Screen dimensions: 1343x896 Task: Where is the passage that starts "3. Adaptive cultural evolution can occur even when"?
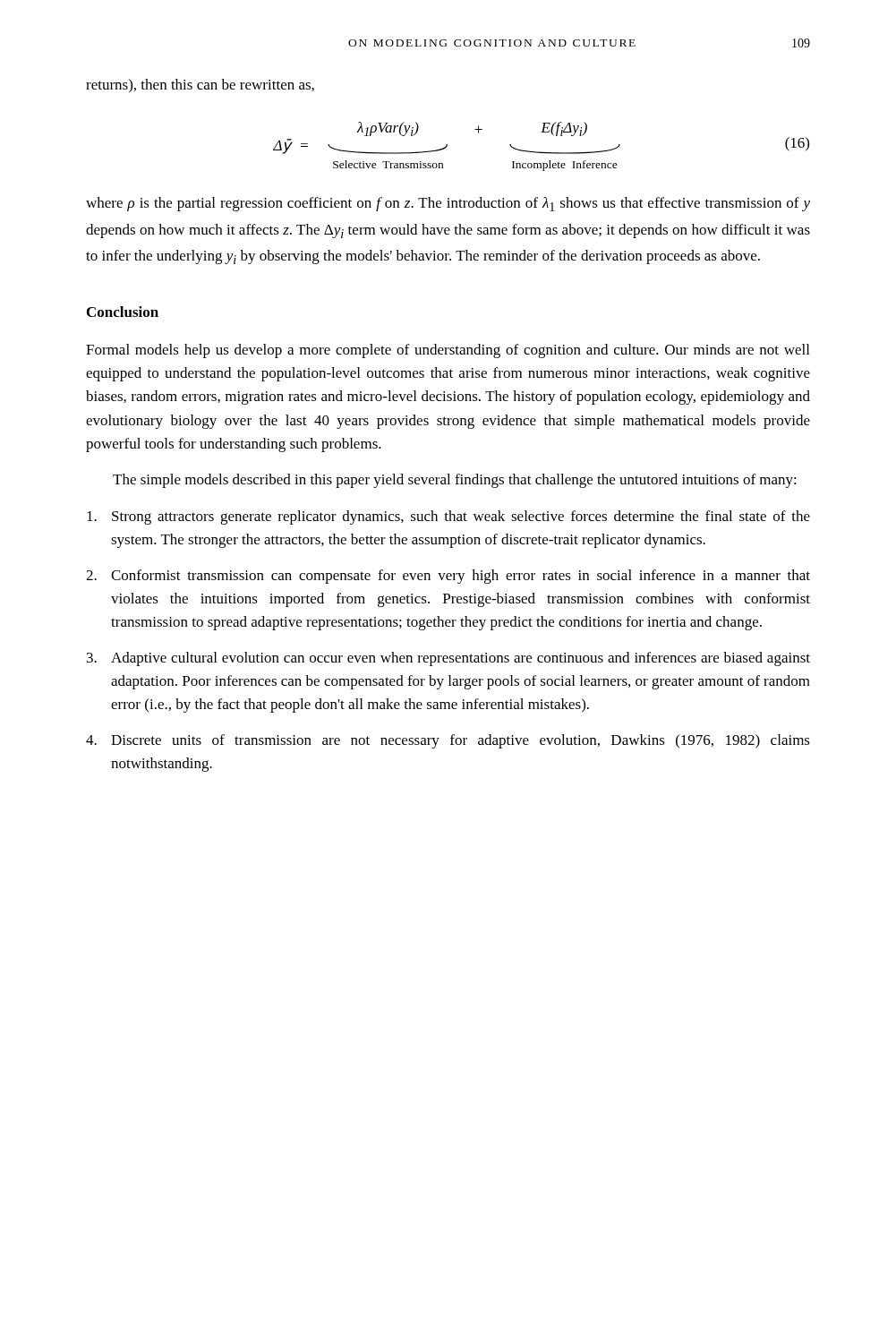(x=448, y=681)
